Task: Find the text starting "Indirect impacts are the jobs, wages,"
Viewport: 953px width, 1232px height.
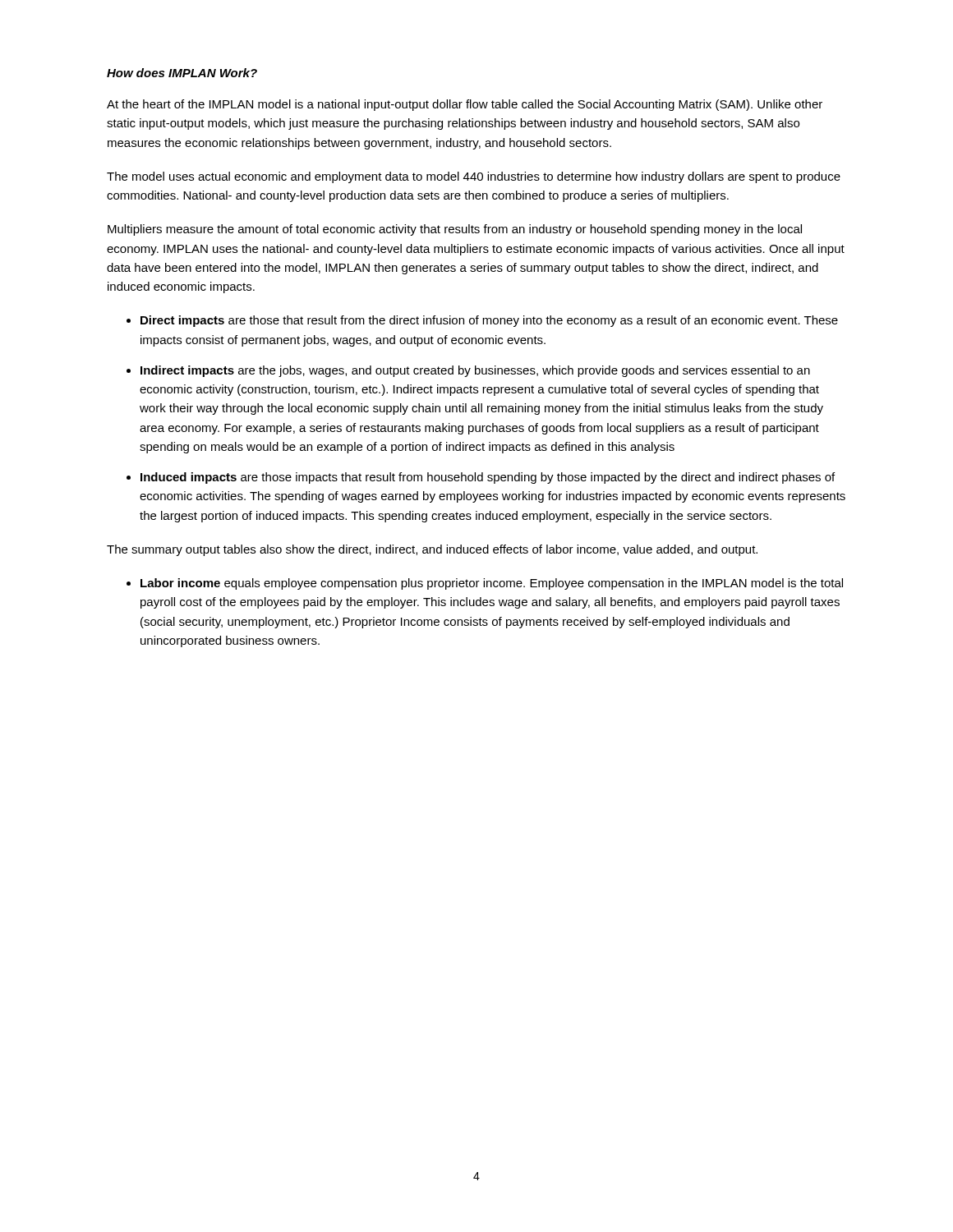Action: pyautogui.click(x=481, y=408)
